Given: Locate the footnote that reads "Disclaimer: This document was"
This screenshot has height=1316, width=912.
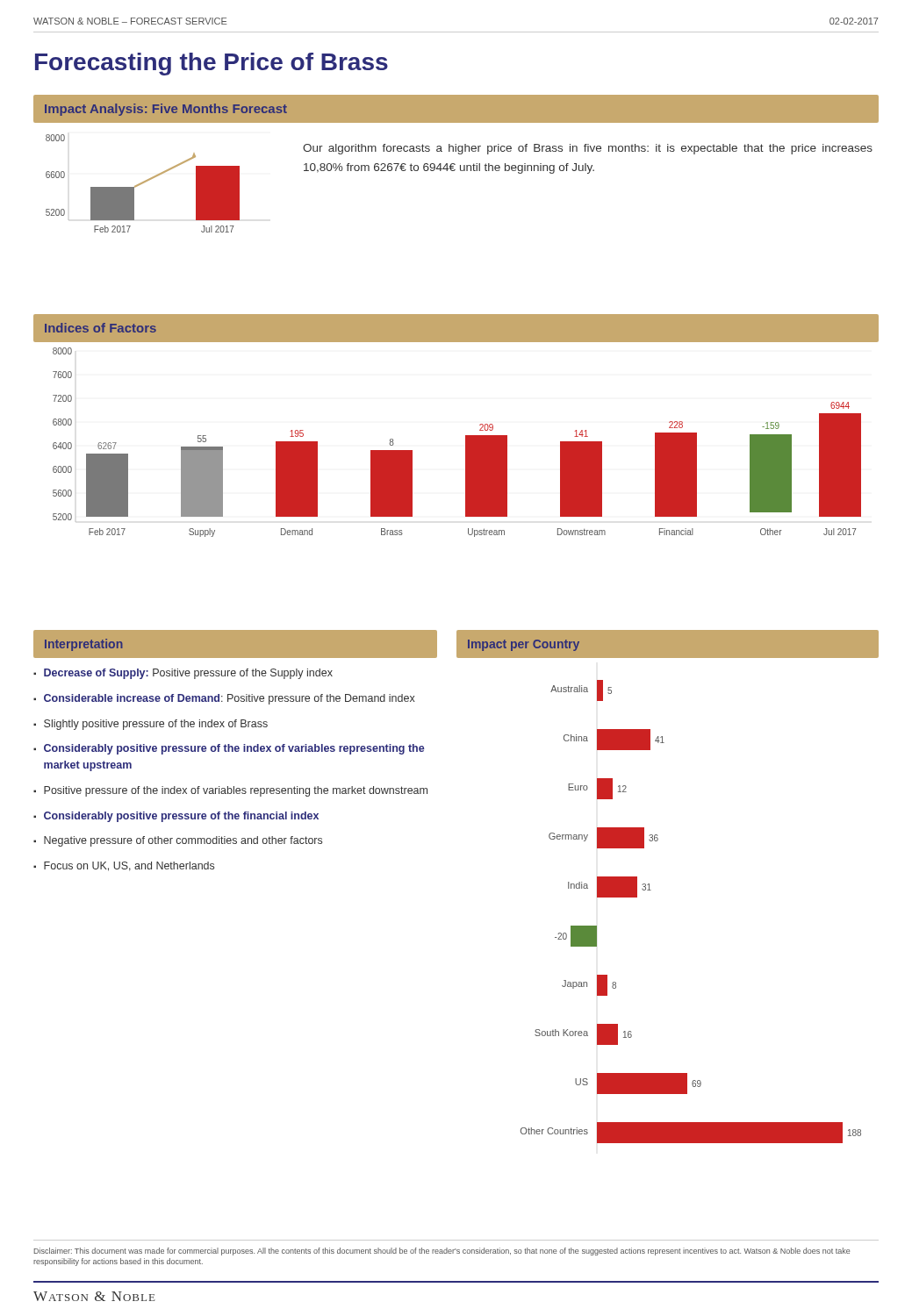Looking at the screenshot, I should point(442,1256).
